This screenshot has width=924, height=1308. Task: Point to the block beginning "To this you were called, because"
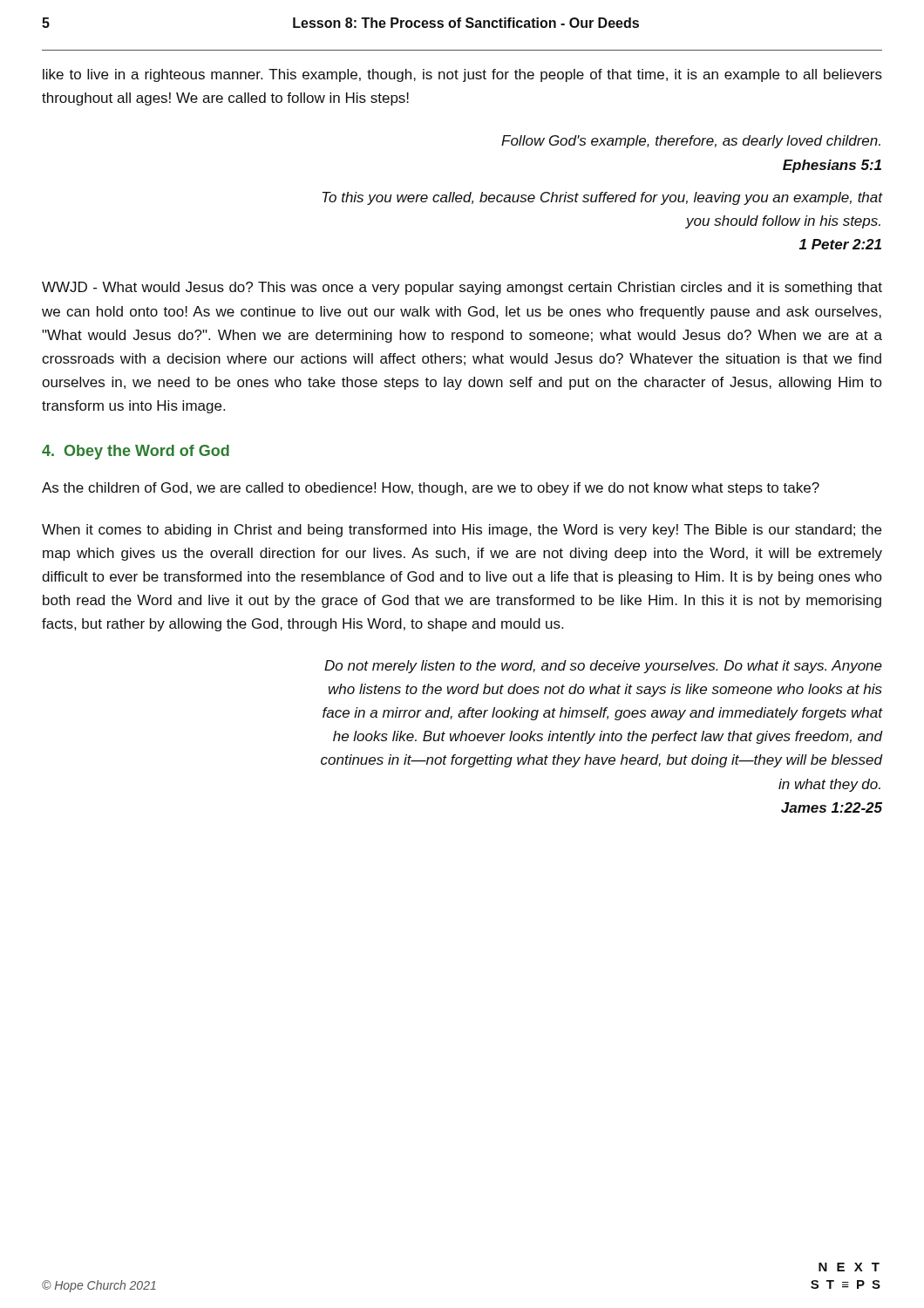coord(602,198)
